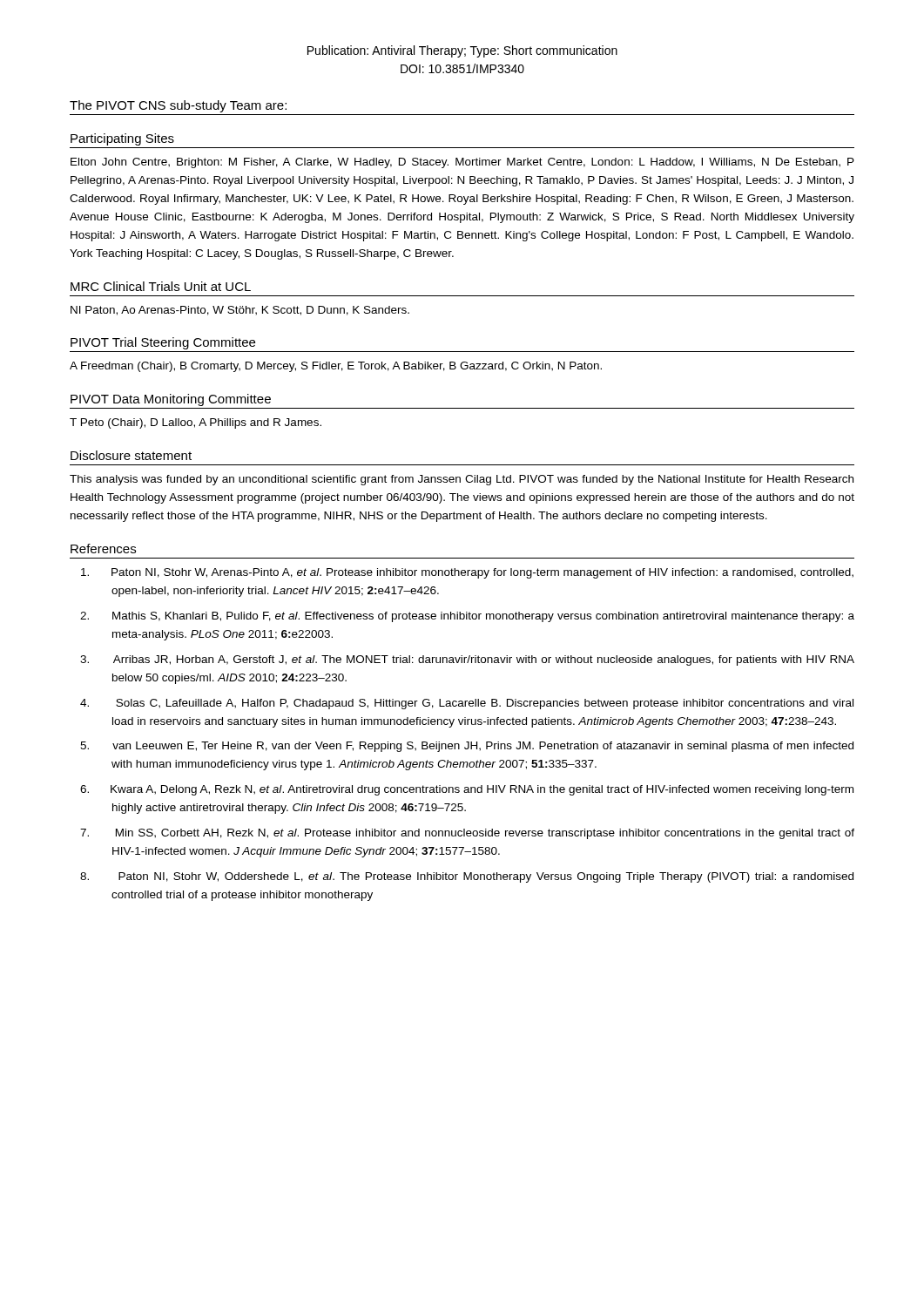This screenshot has height=1307, width=924.
Task: Click the passage that begins "T Peto (Chair), D Lalloo, A Phillips and"
Action: coord(196,422)
